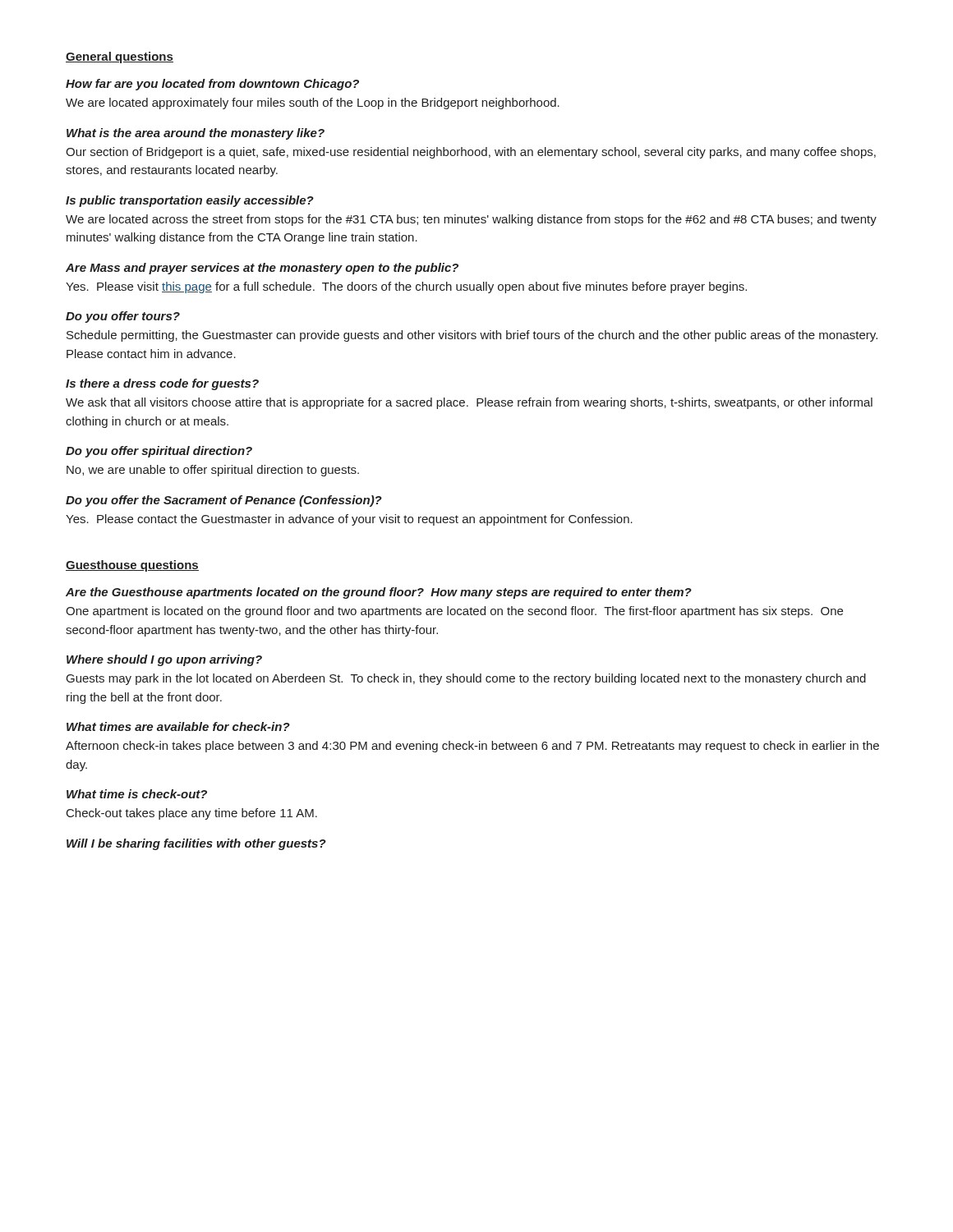Locate the block starting "Guesthouse questions"
The width and height of the screenshot is (953, 1232).
(x=132, y=565)
